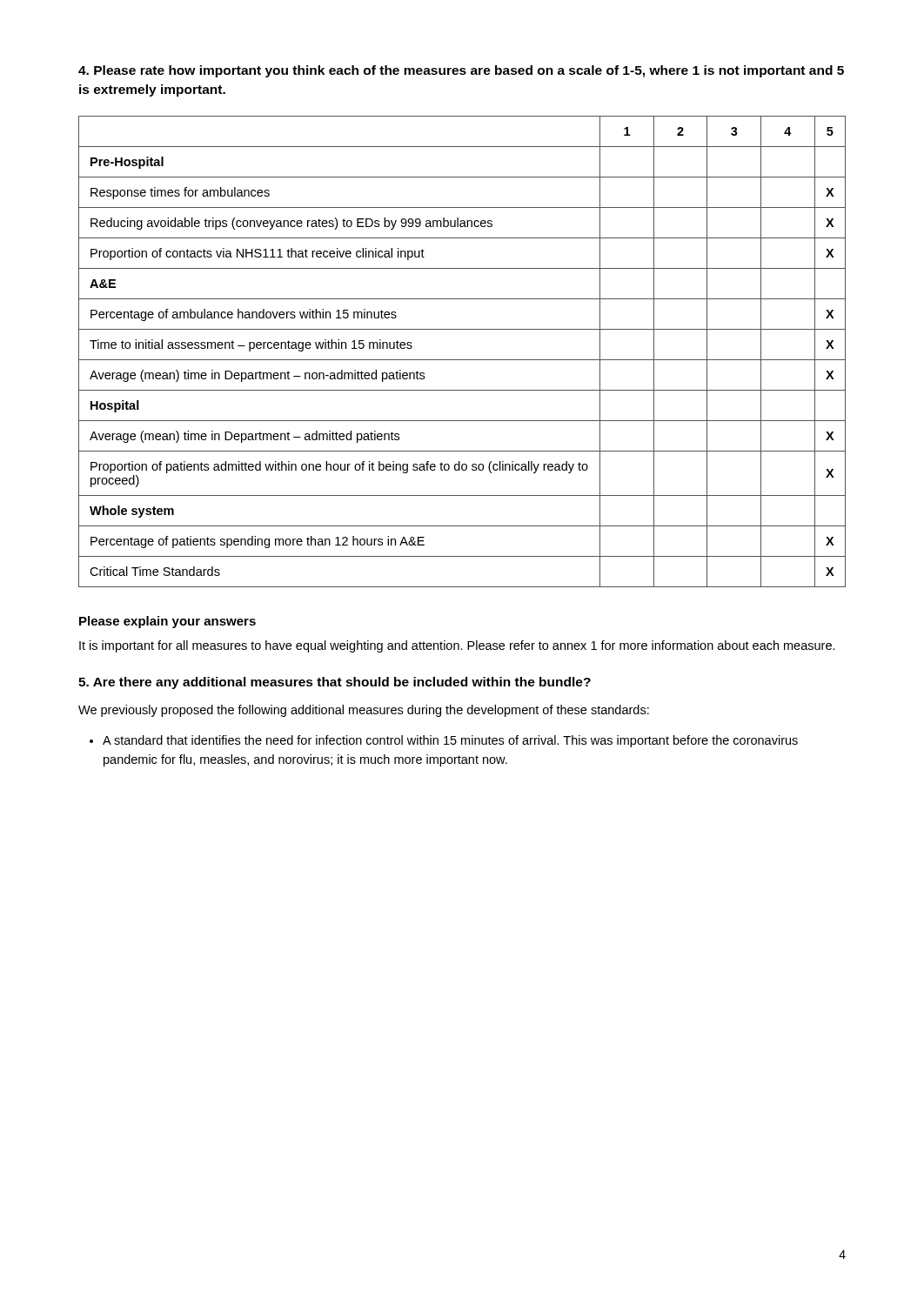The width and height of the screenshot is (924, 1305).
Task: Locate the table with the text "Average (mean) time in"
Action: (462, 351)
